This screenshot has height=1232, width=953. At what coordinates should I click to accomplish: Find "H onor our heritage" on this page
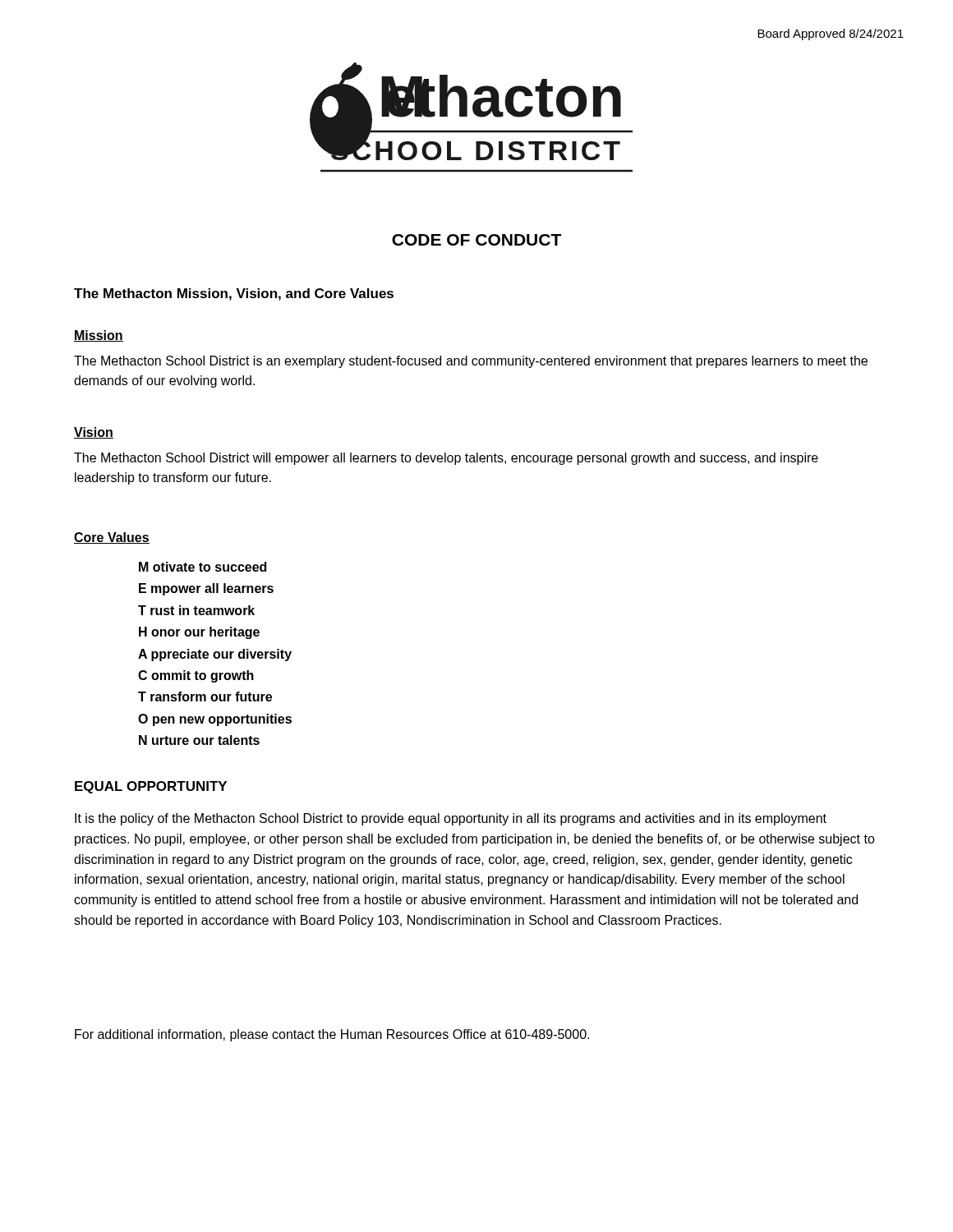pos(199,632)
